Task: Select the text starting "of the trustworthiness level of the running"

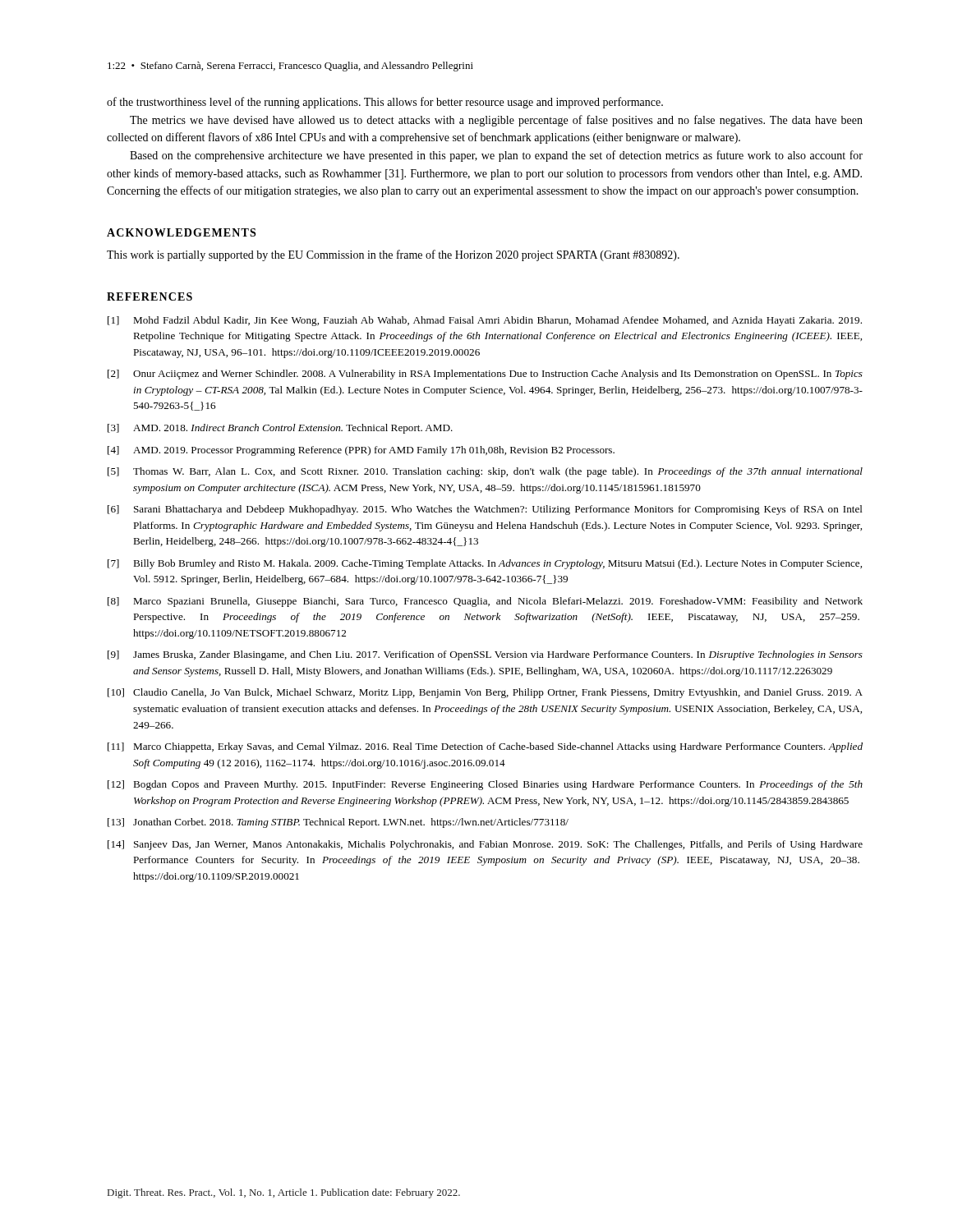Action: click(x=385, y=102)
